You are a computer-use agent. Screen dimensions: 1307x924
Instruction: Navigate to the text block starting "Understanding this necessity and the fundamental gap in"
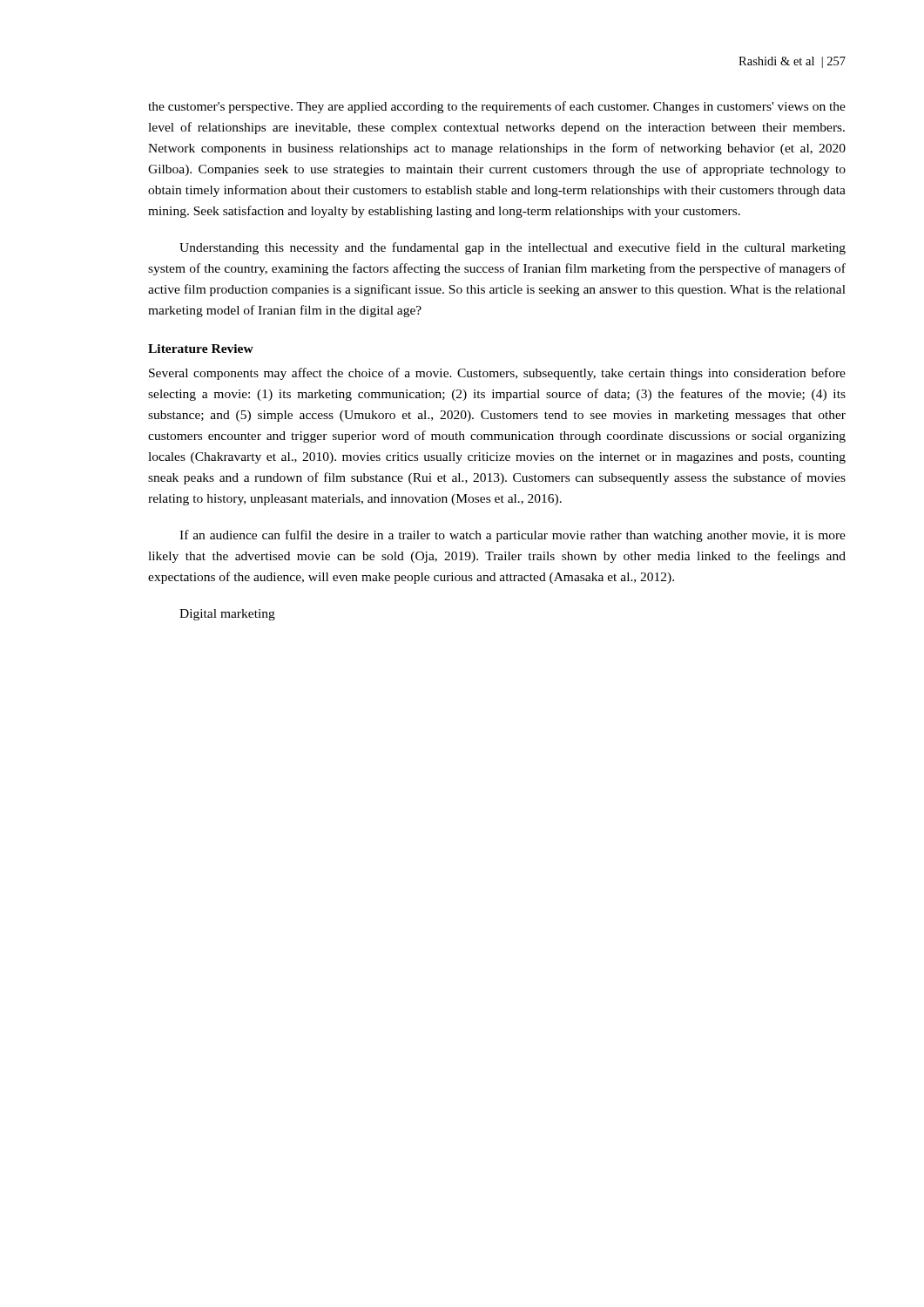coord(497,279)
